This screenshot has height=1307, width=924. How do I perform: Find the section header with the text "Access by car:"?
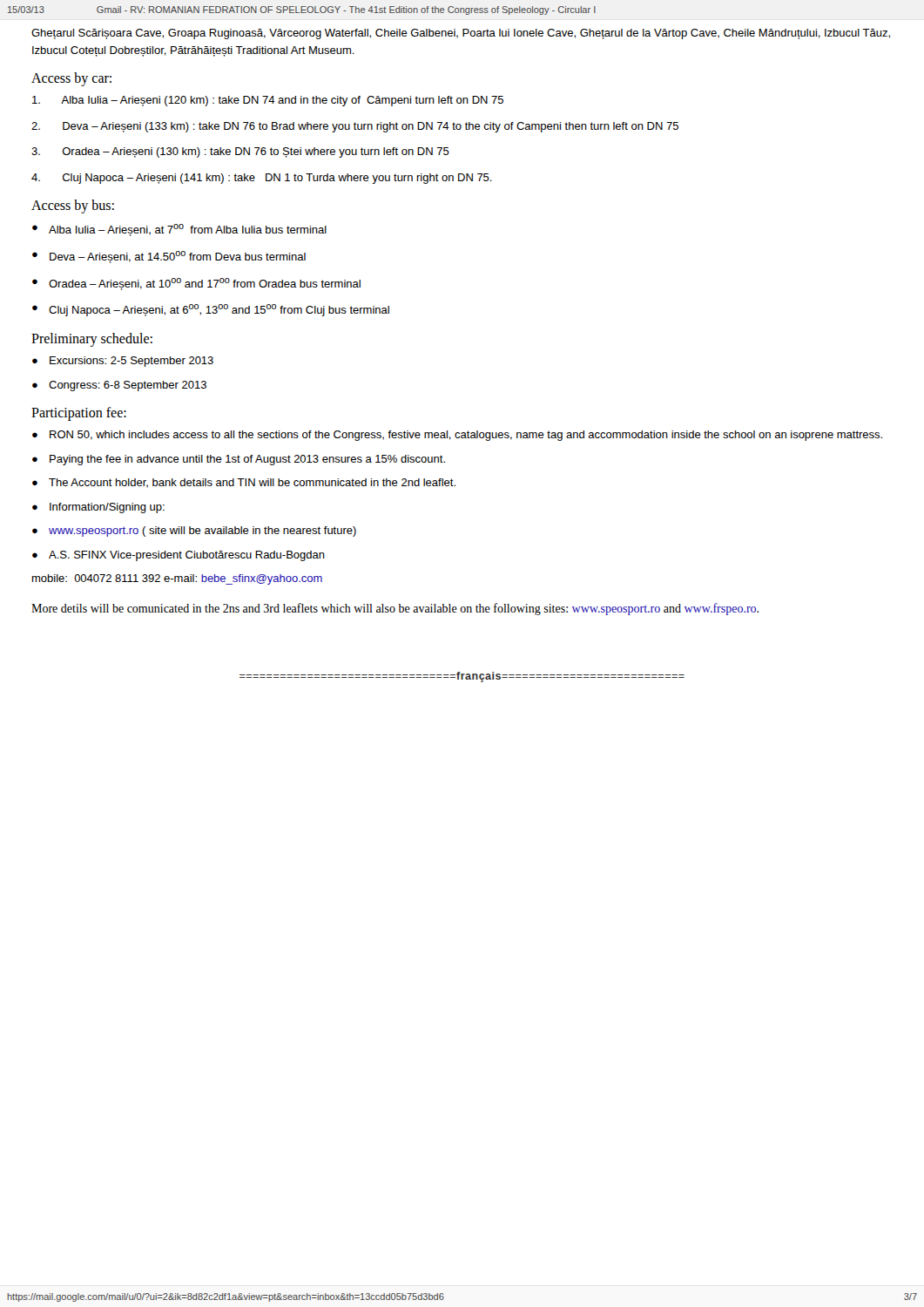72,78
